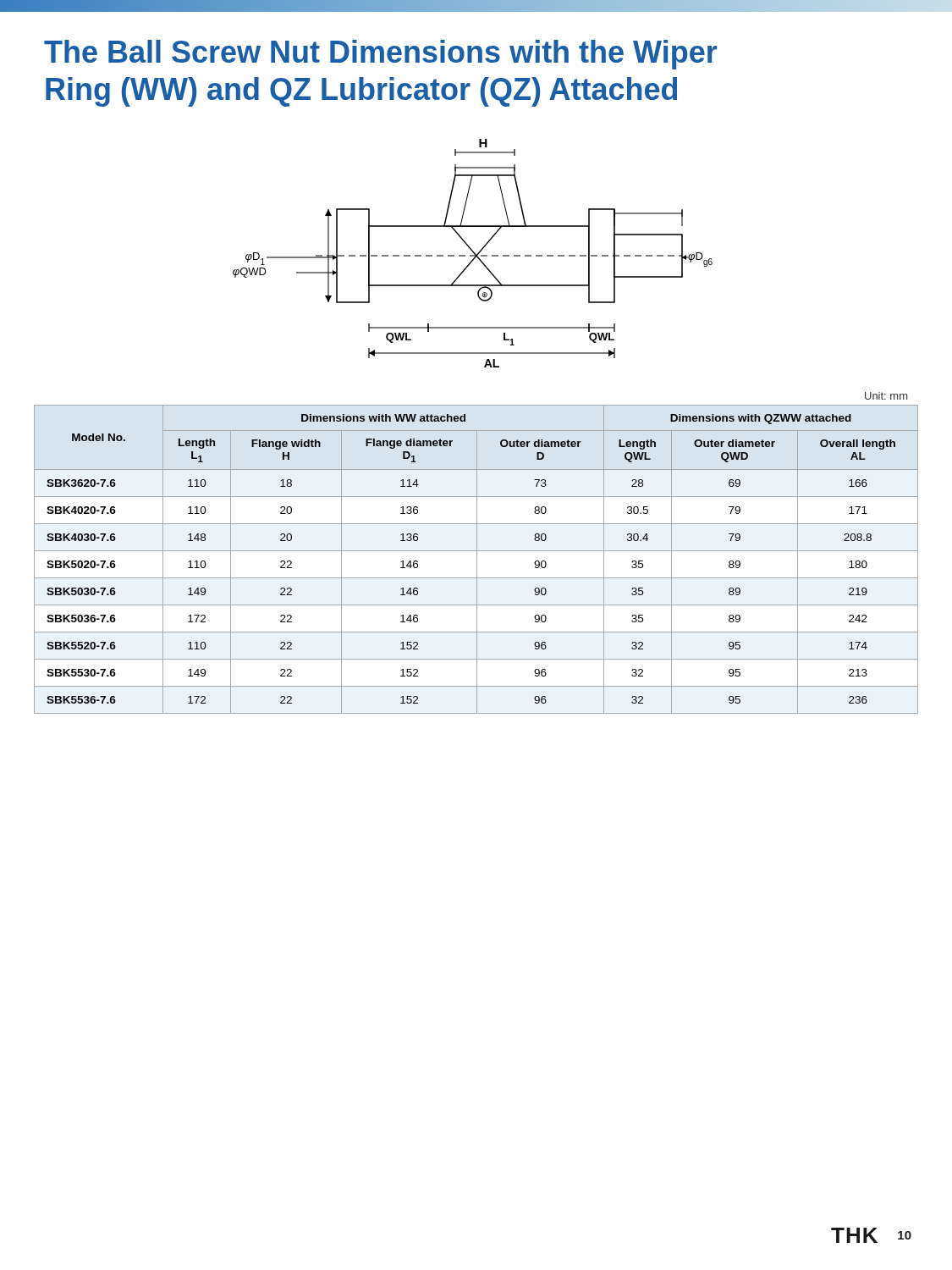This screenshot has height=1270, width=952.
Task: Click a engineering diagram
Action: click(x=476, y=251)
